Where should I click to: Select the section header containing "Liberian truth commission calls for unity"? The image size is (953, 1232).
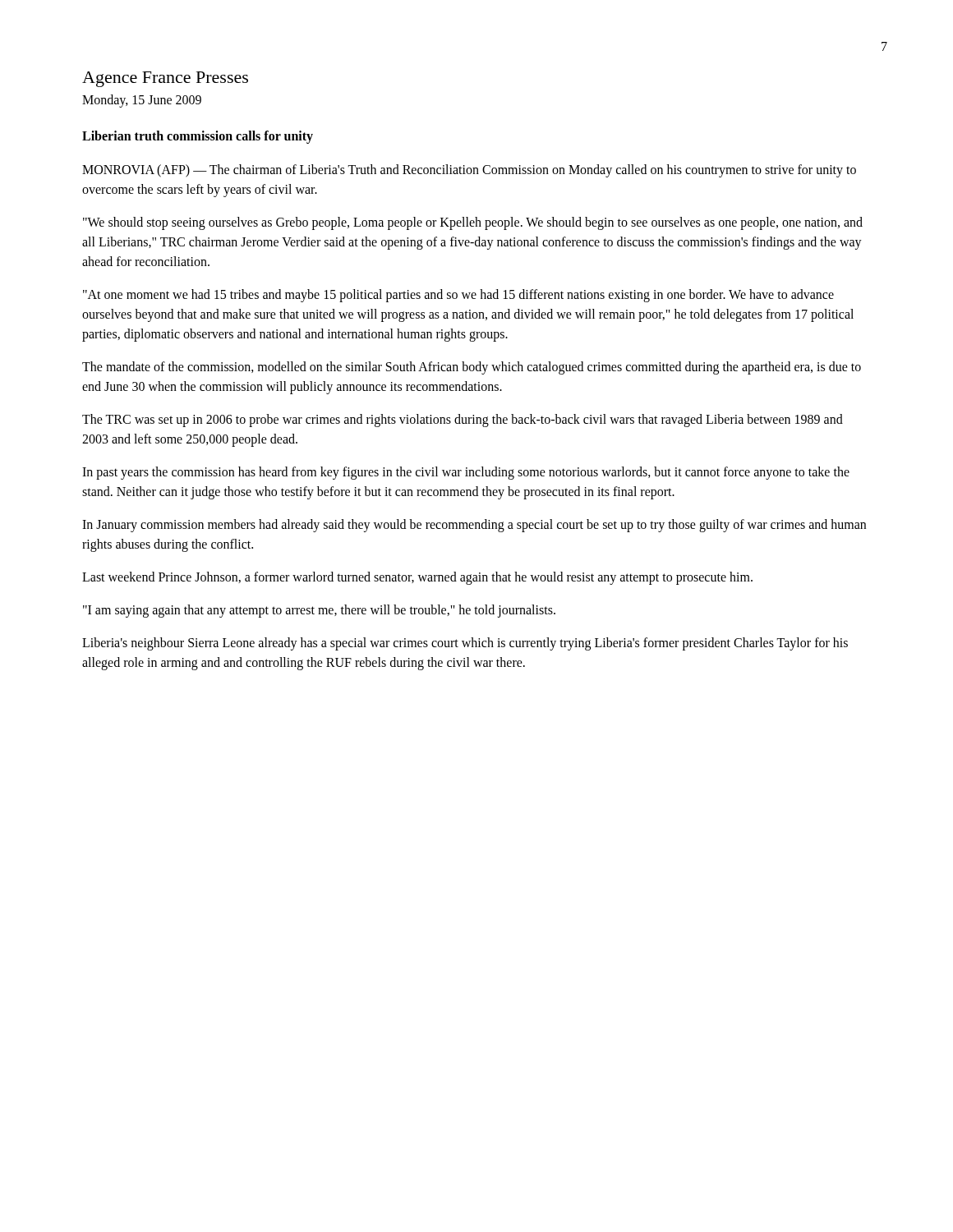[x=198, y=137]
